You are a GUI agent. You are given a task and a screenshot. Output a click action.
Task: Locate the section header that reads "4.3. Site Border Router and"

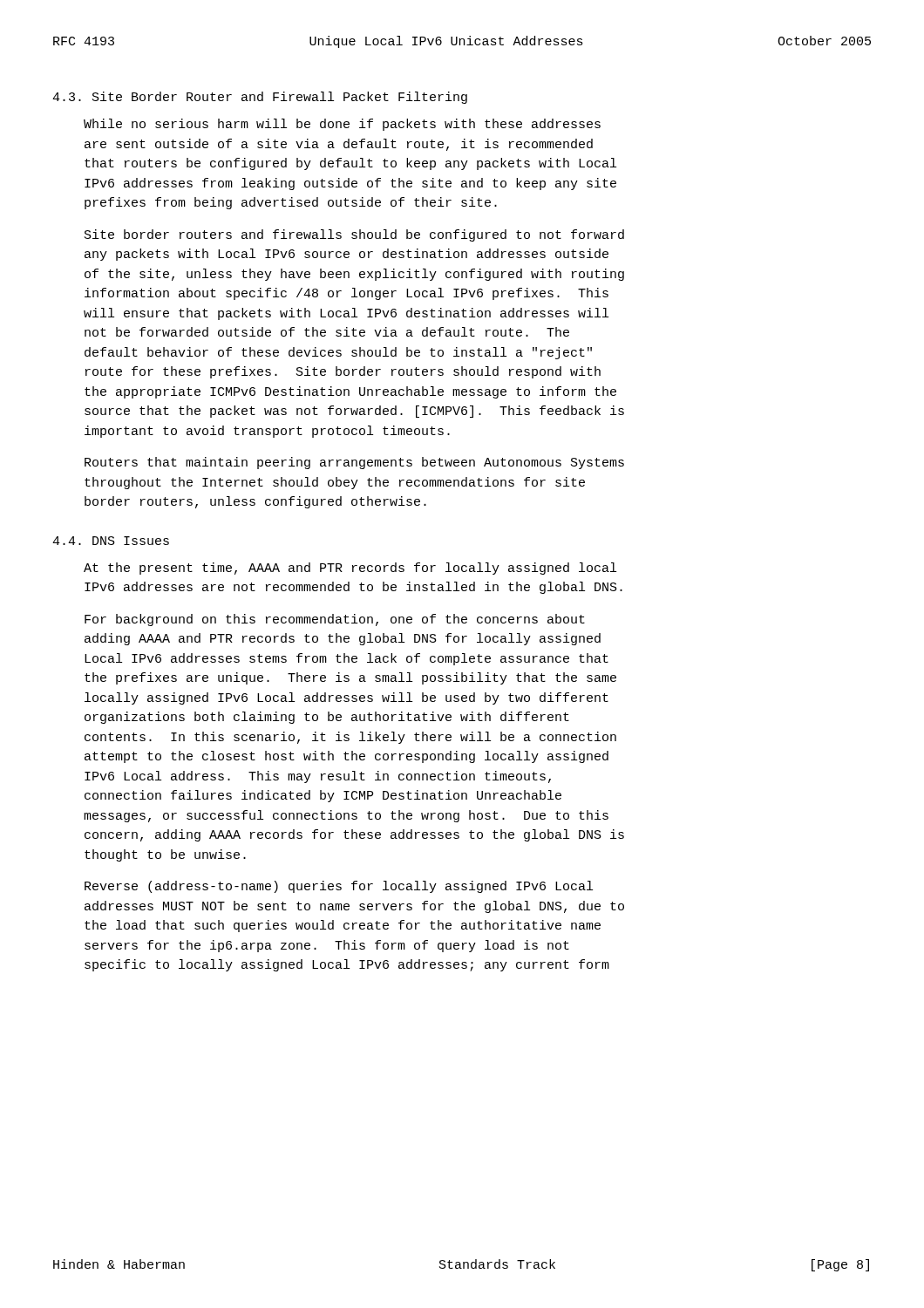click(x=260, y=98)
